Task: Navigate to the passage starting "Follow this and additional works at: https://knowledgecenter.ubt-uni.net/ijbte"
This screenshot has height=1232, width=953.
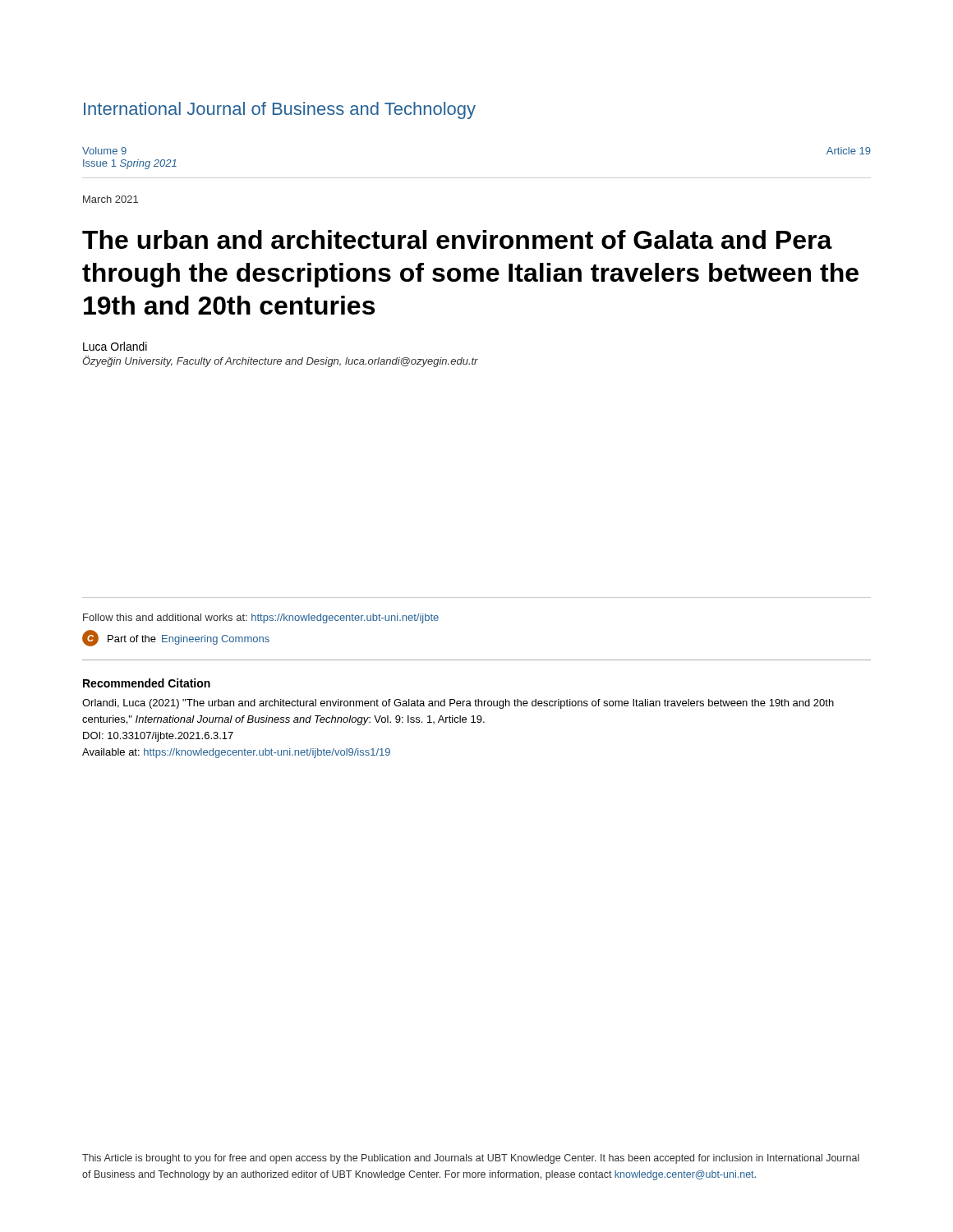Action: [261, 617]
